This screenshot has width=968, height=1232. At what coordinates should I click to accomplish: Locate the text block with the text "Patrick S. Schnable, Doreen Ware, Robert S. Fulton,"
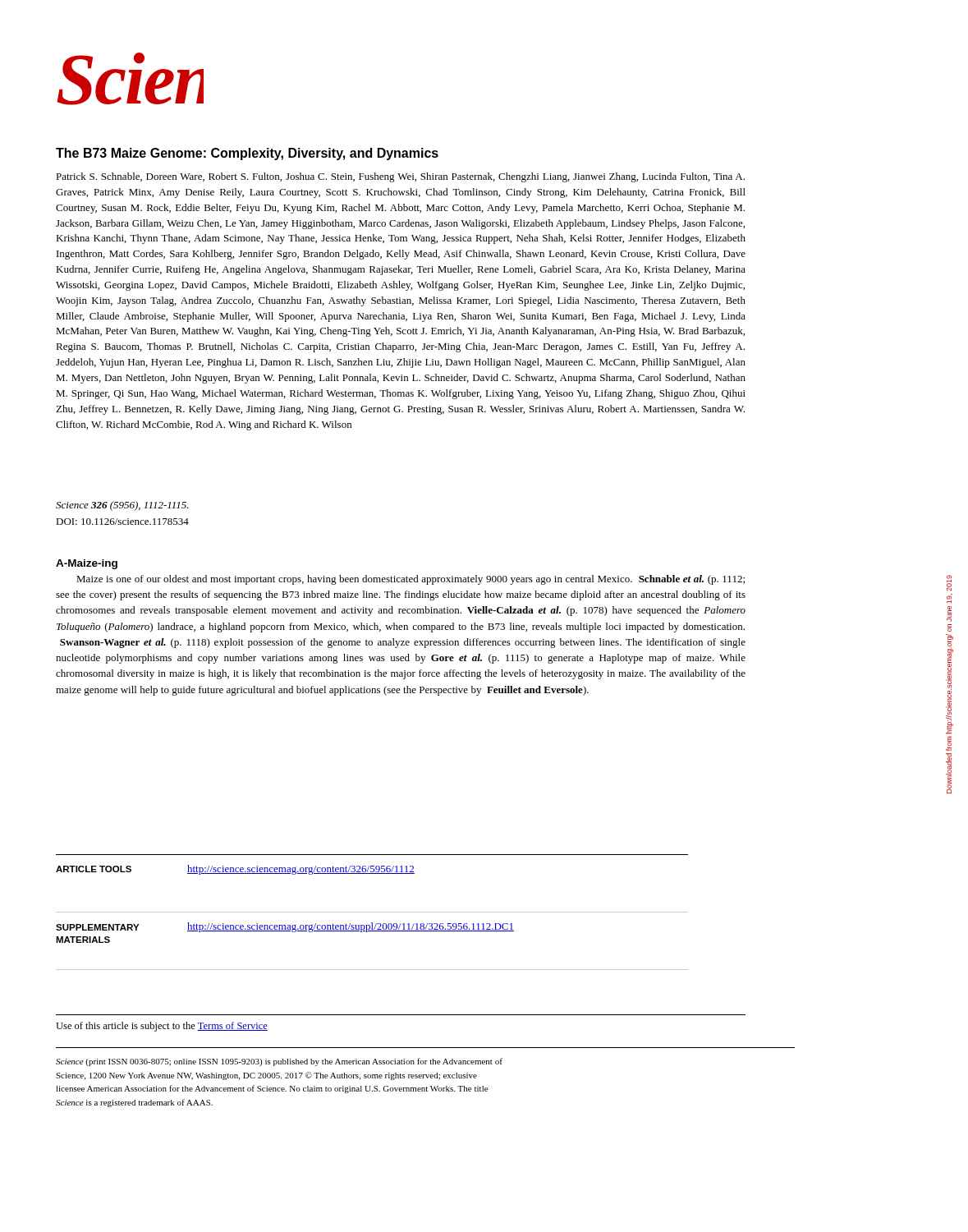pos(401,300)
